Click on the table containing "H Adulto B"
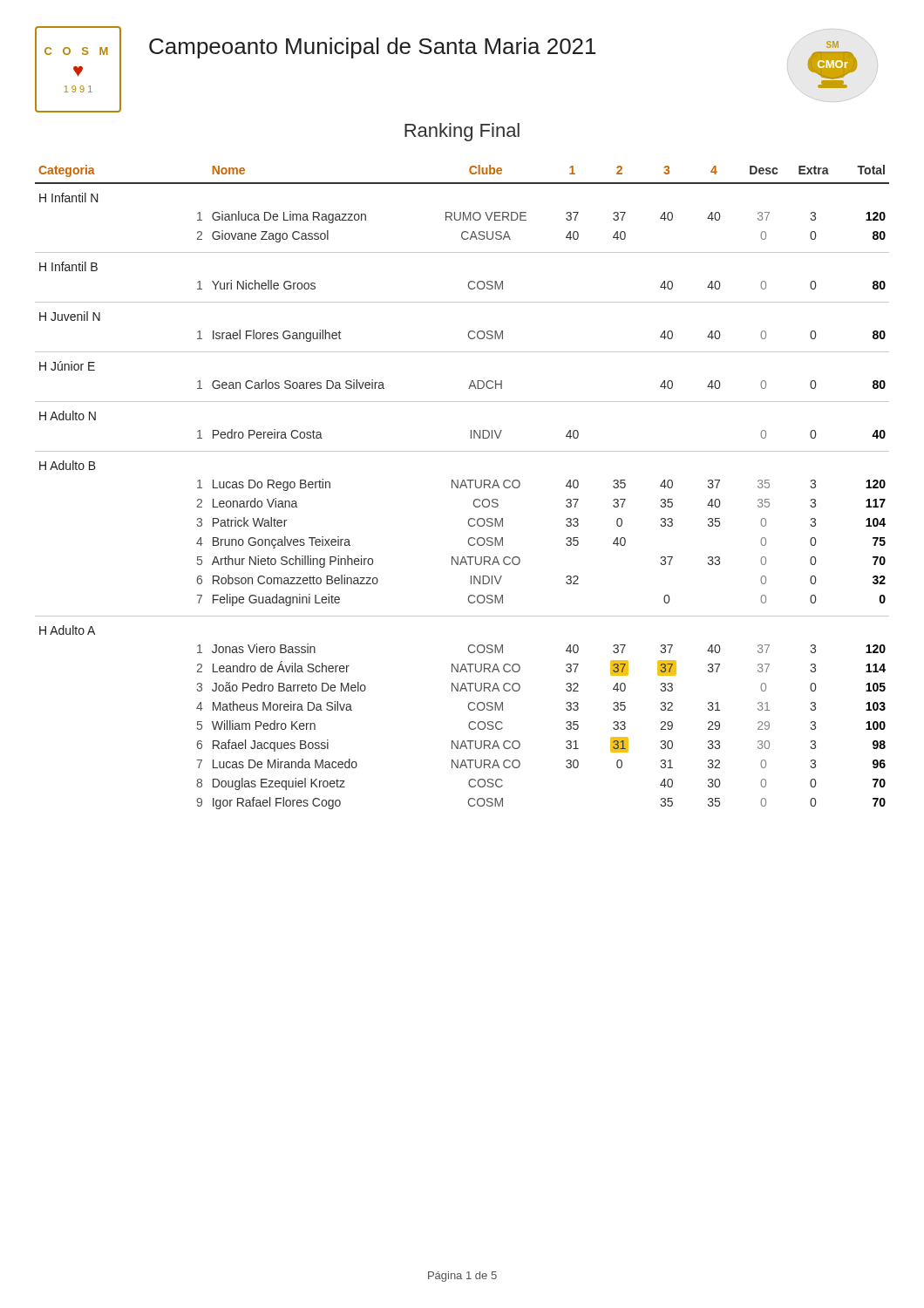 click(462, 485)
